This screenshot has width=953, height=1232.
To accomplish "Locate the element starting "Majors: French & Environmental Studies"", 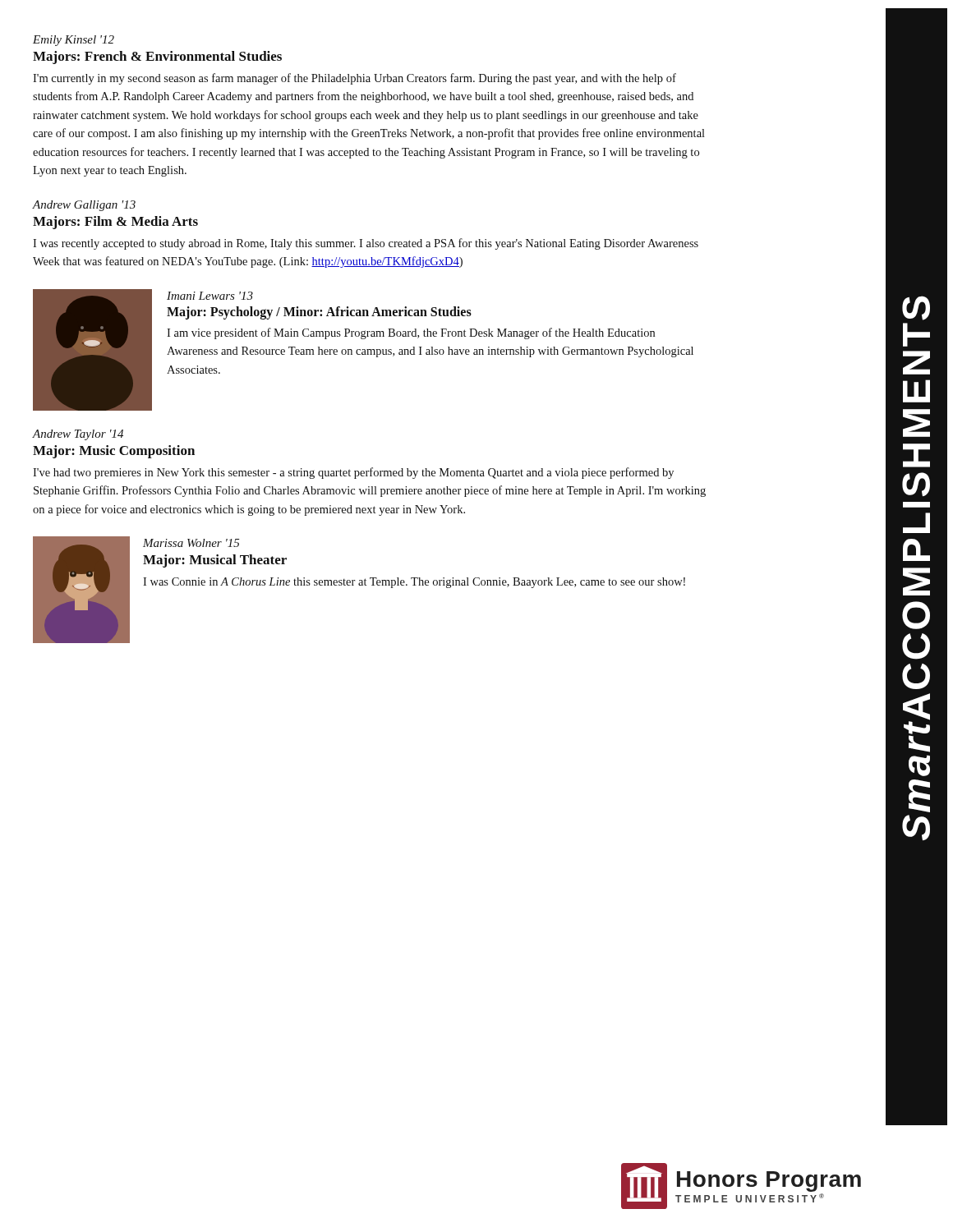I will [158, 56].
